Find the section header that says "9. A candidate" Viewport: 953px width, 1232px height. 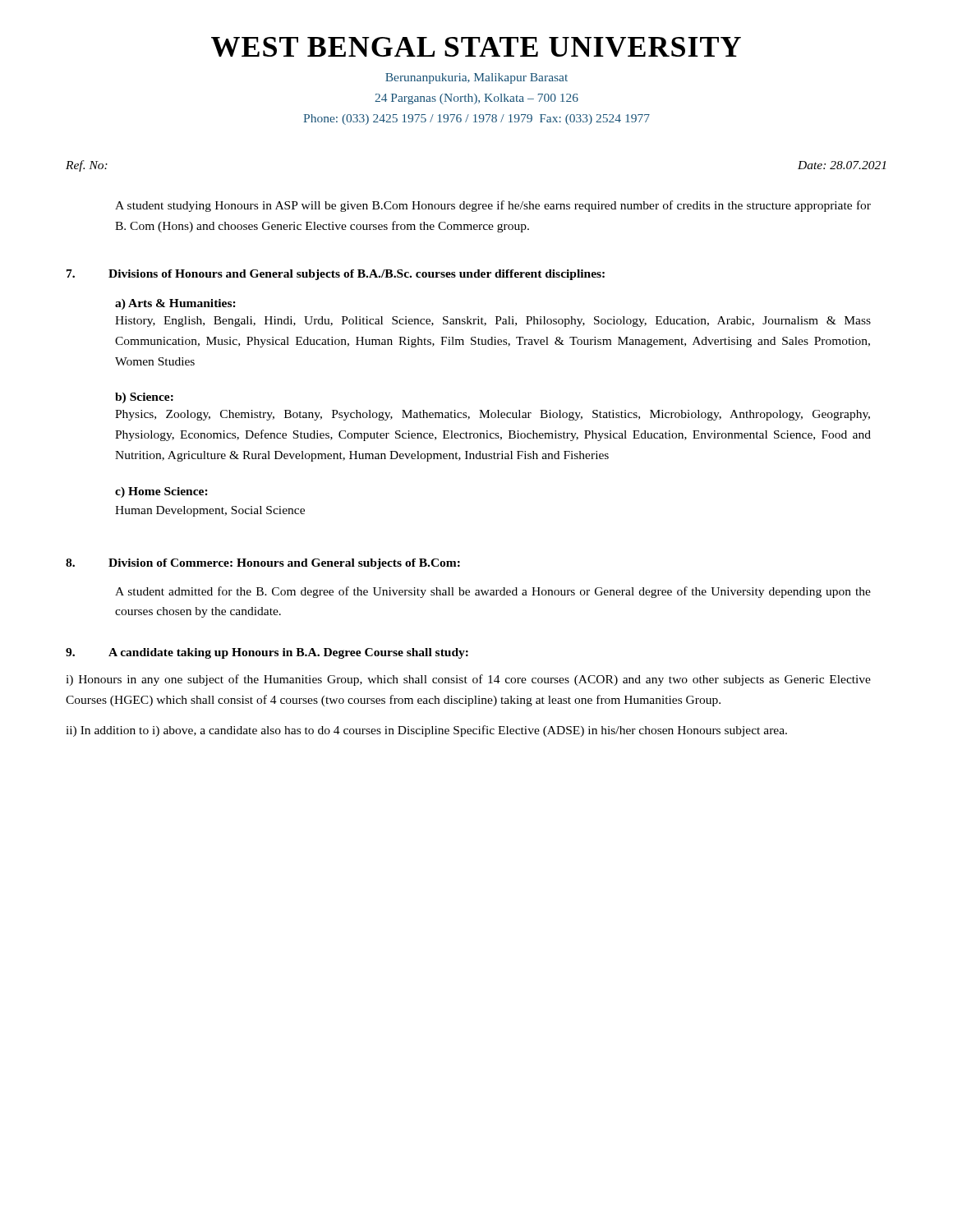point(267,652)
